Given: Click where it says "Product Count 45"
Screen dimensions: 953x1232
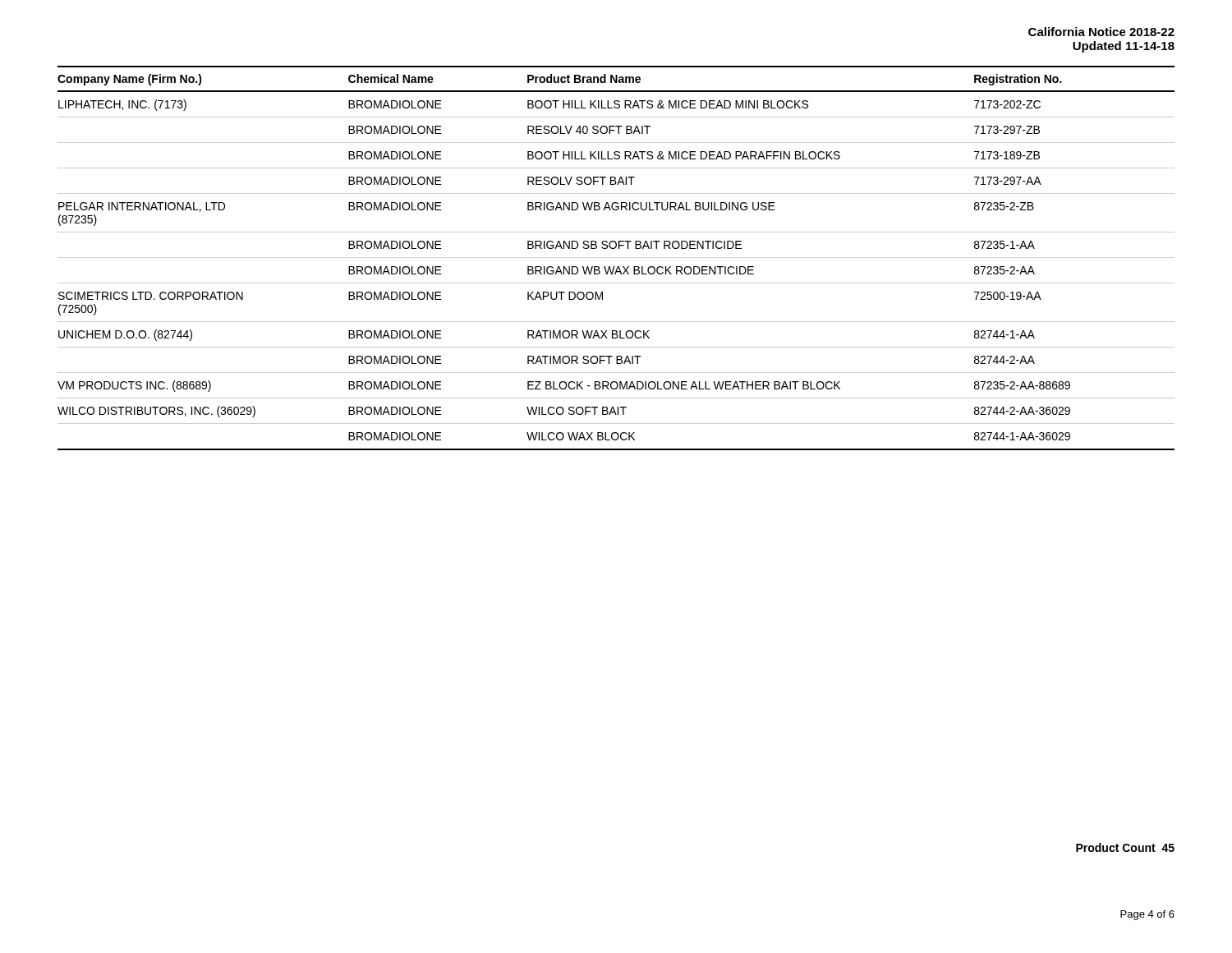Looking at the screenshot, I should click(1125, 848).
